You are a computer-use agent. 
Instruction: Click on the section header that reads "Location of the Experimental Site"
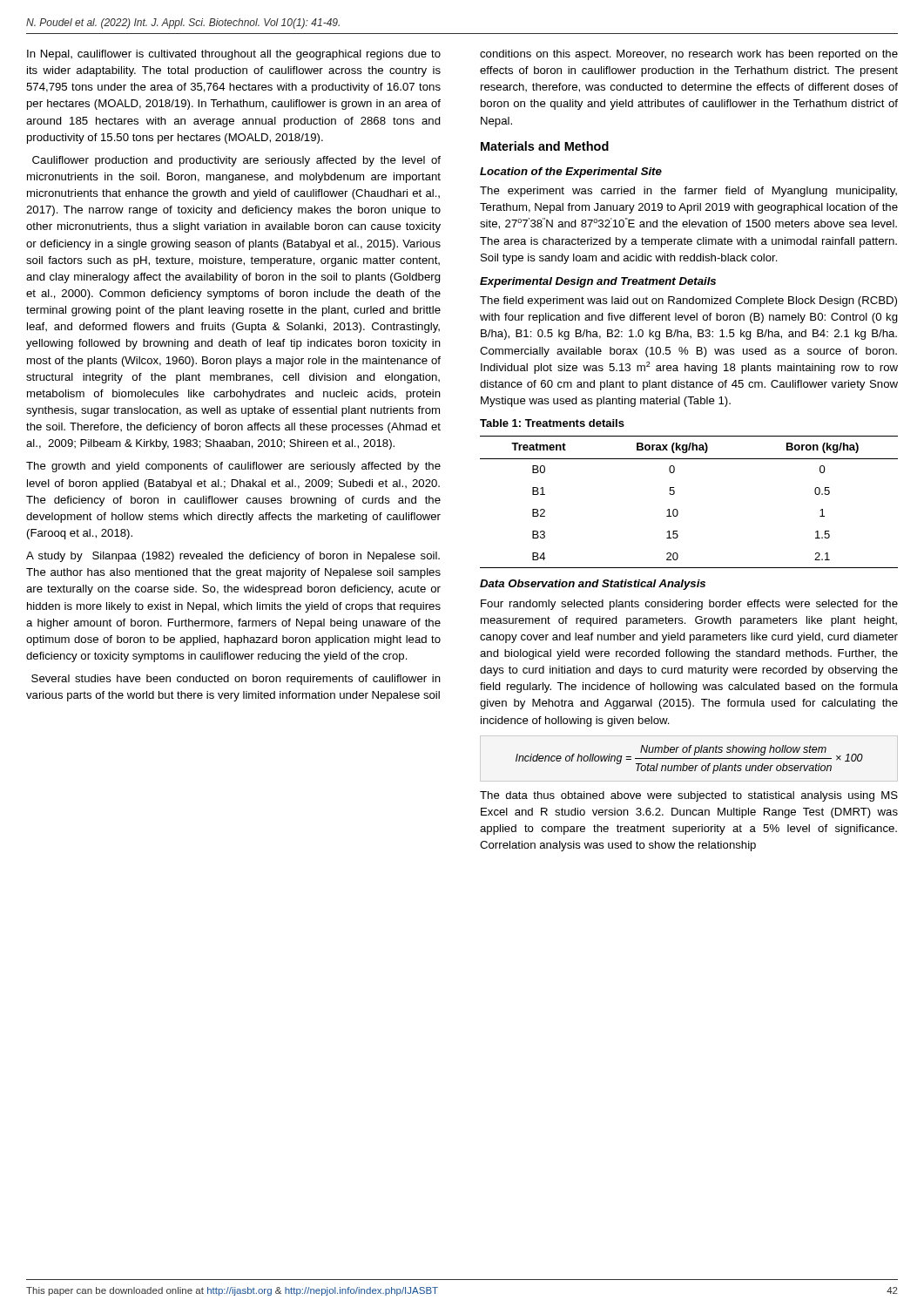click(x=571, y=171)
